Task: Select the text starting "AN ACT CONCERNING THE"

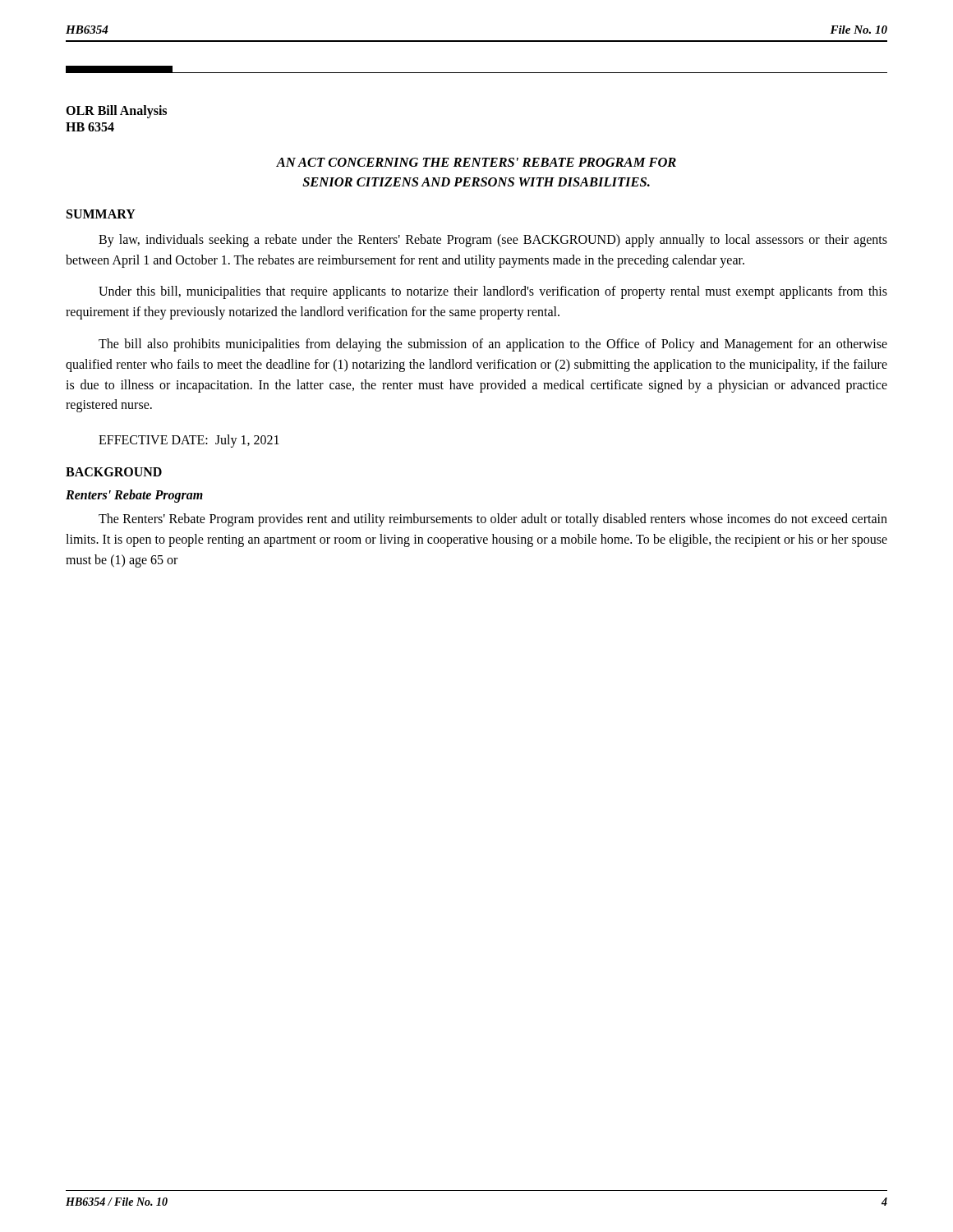Action: click(476, 172)
